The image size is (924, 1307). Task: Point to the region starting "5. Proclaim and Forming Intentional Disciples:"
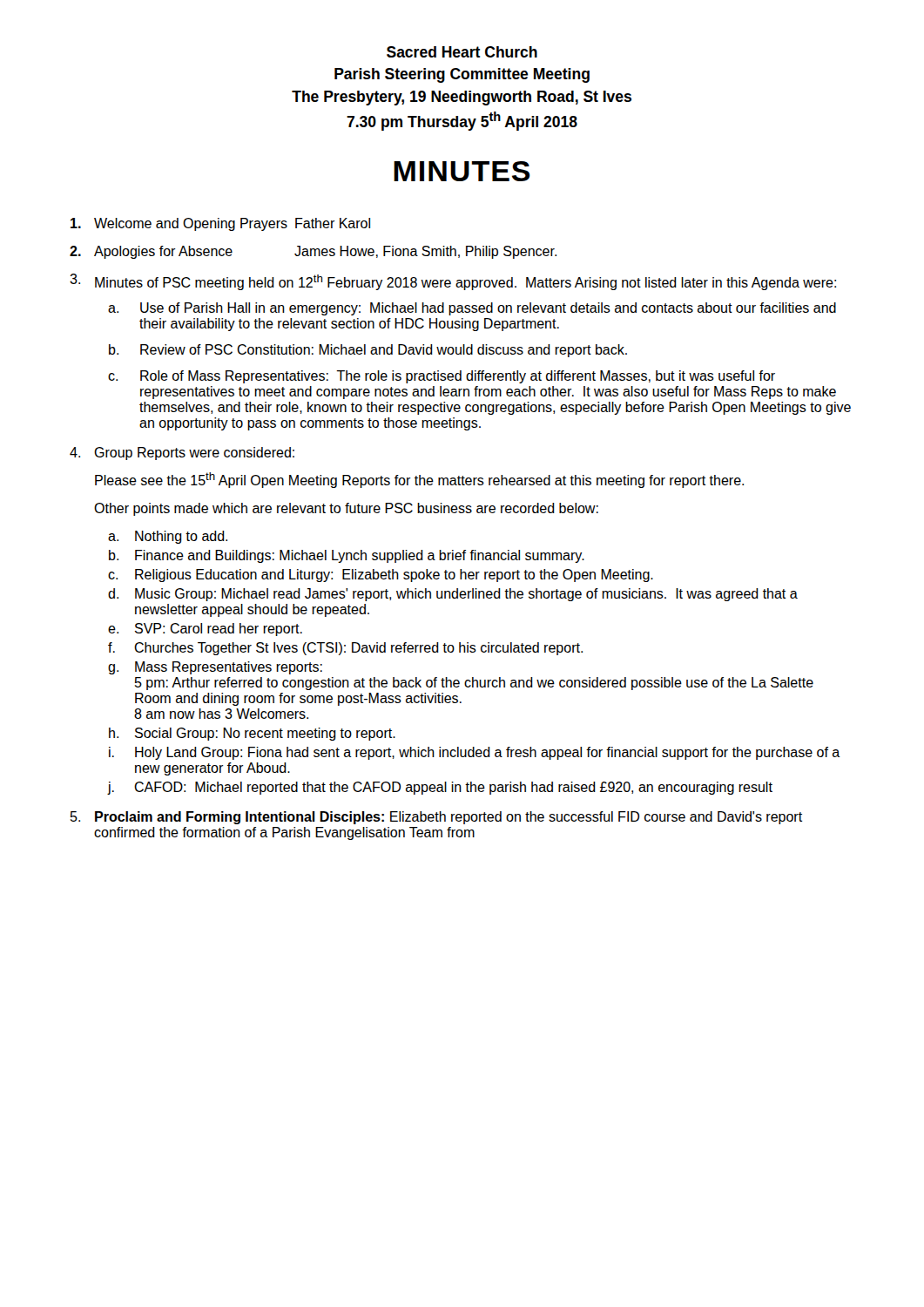coord(462,825)
